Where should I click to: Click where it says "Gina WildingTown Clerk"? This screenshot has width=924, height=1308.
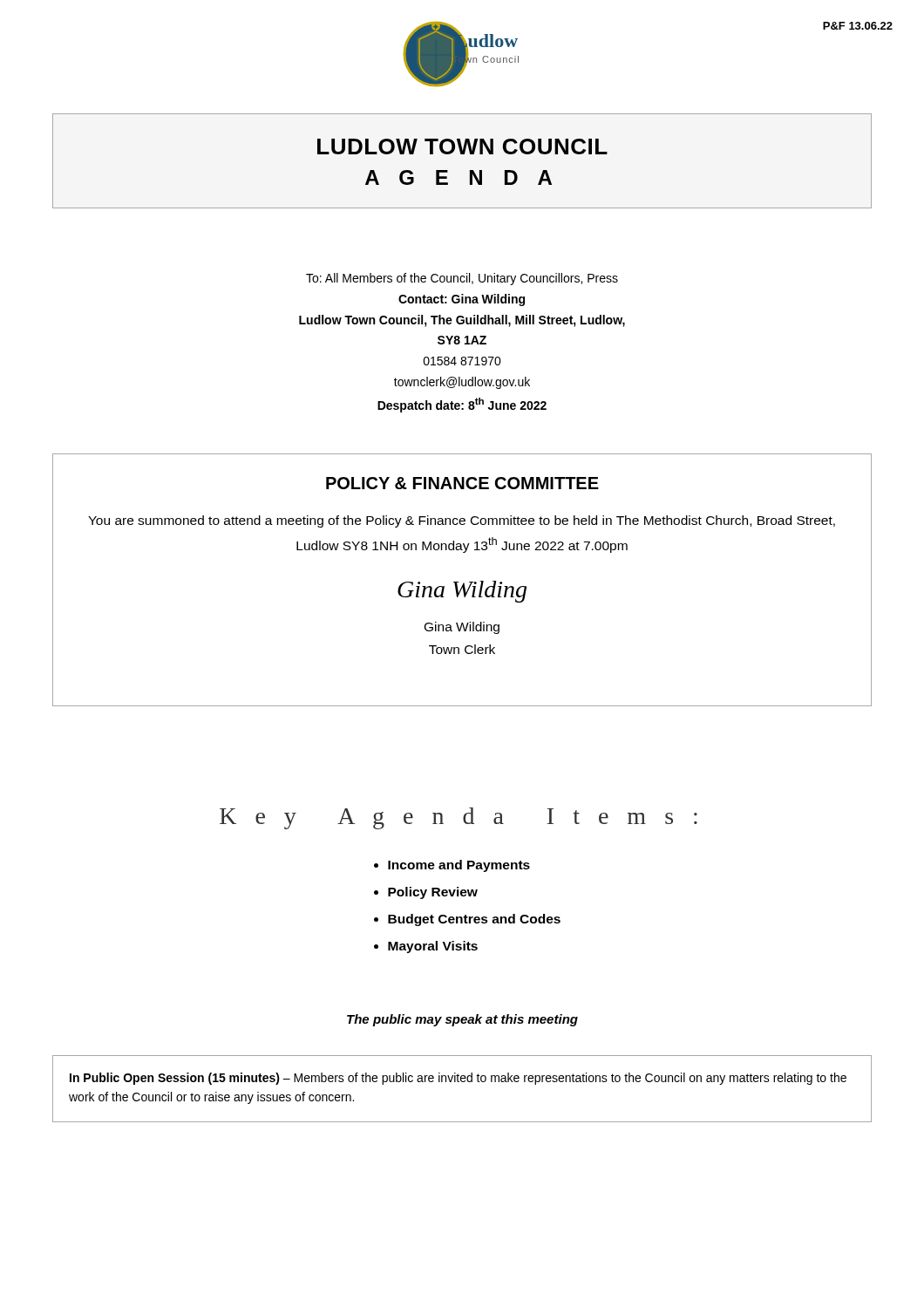tap(462, 638)
